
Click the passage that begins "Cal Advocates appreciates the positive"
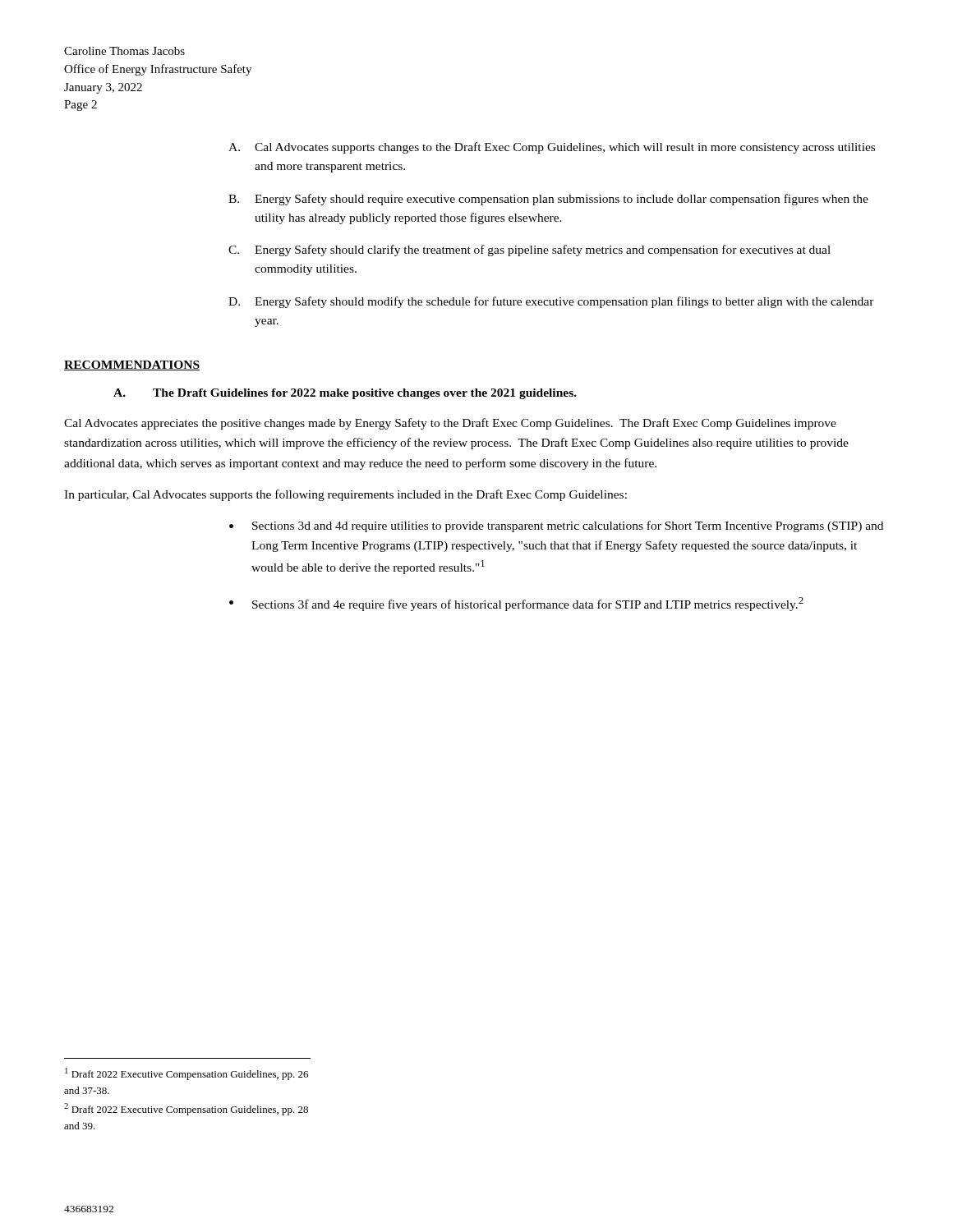[x=456, y=443]
